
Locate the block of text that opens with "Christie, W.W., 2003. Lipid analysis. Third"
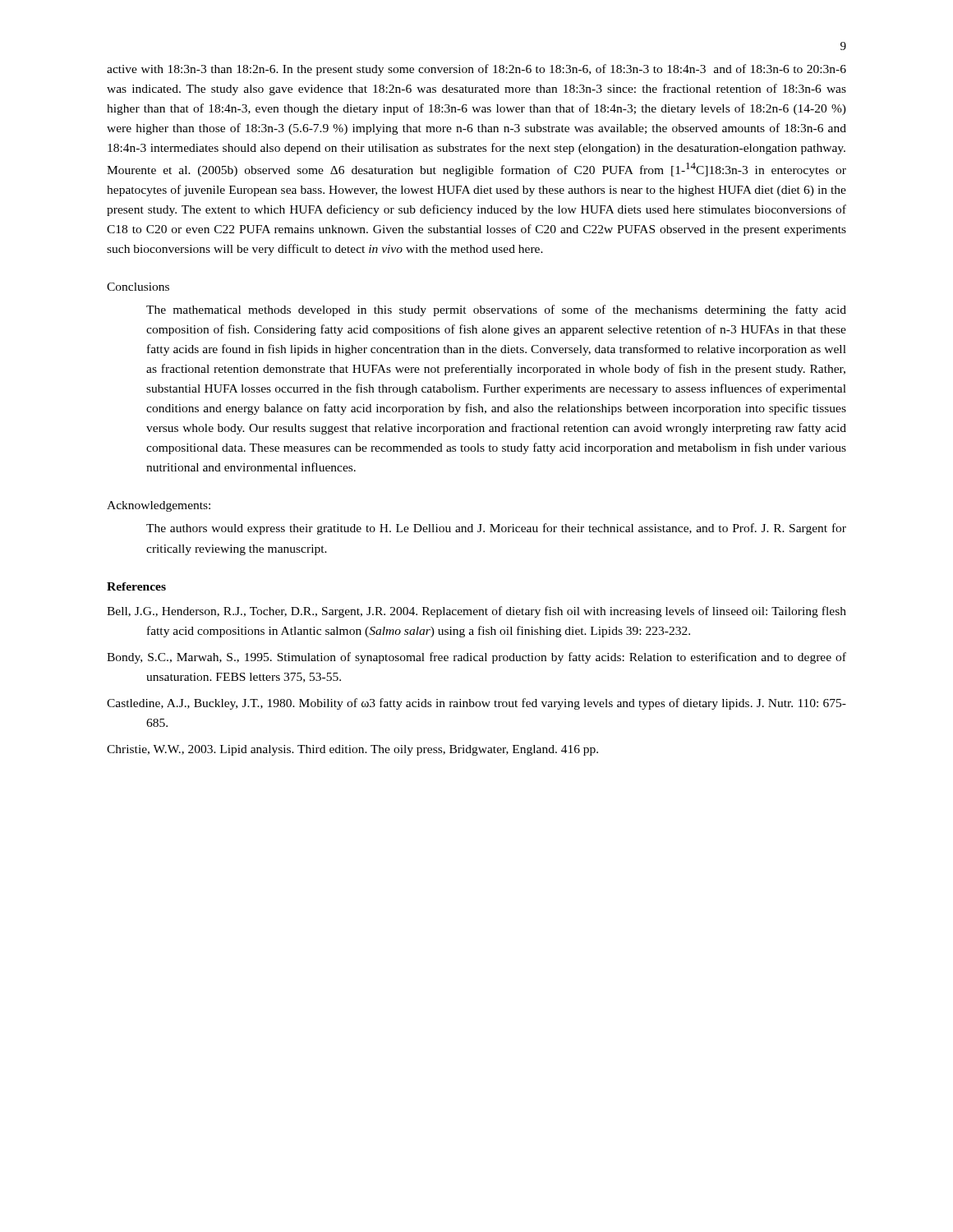(x=353, y=748)
